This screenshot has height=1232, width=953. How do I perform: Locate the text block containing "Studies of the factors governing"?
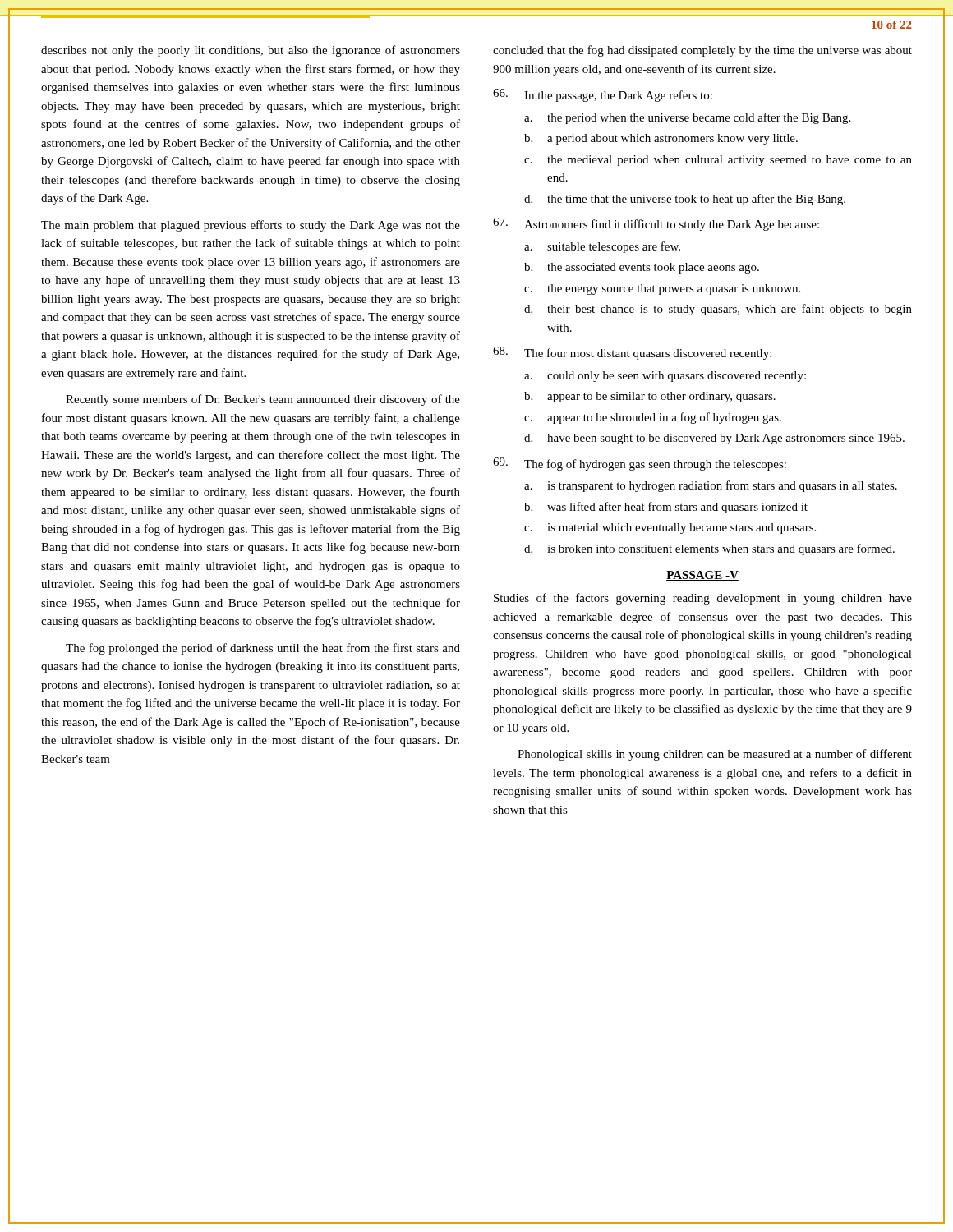[702, 663]
